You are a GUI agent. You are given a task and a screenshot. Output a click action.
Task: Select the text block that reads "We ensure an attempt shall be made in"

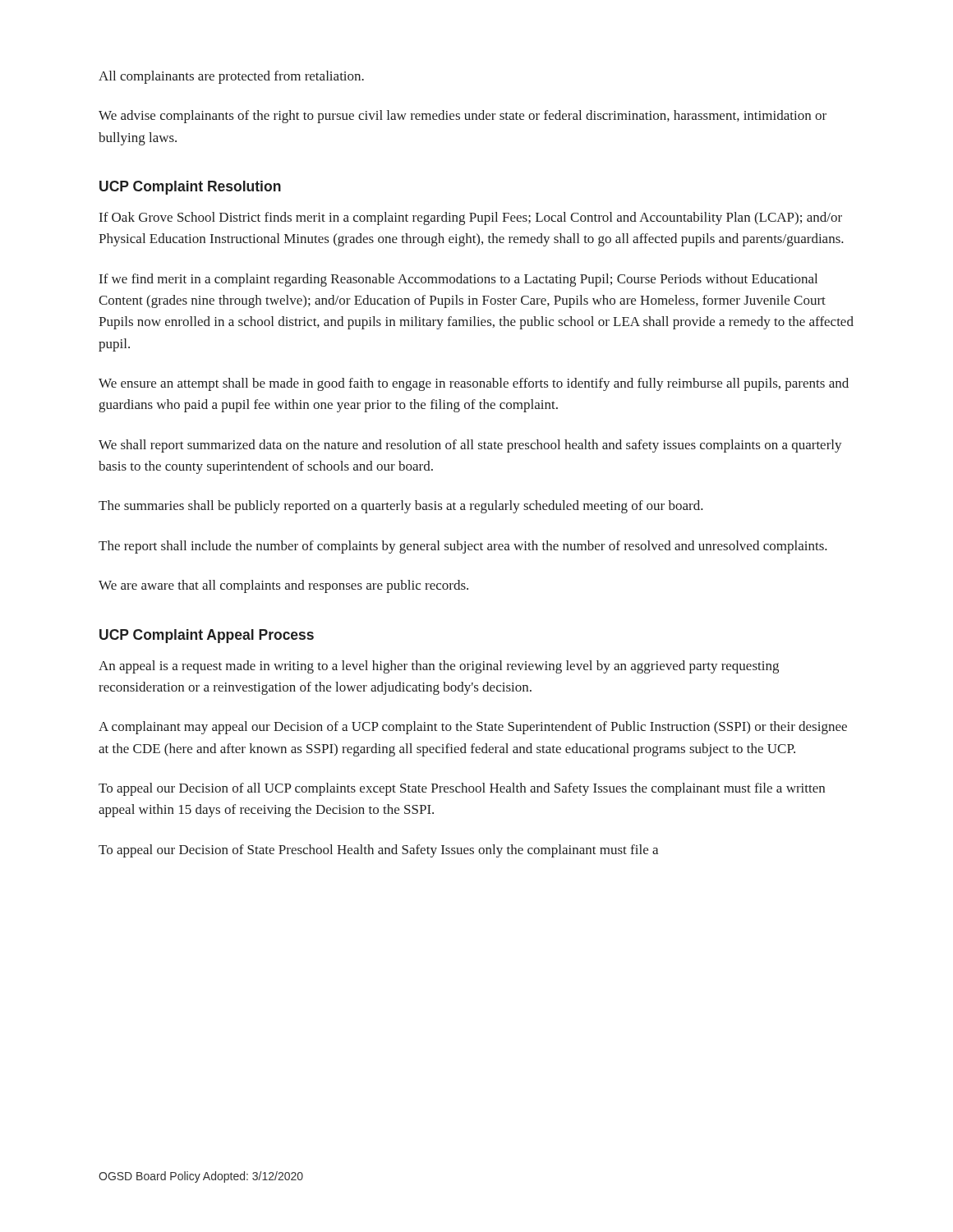474,394
